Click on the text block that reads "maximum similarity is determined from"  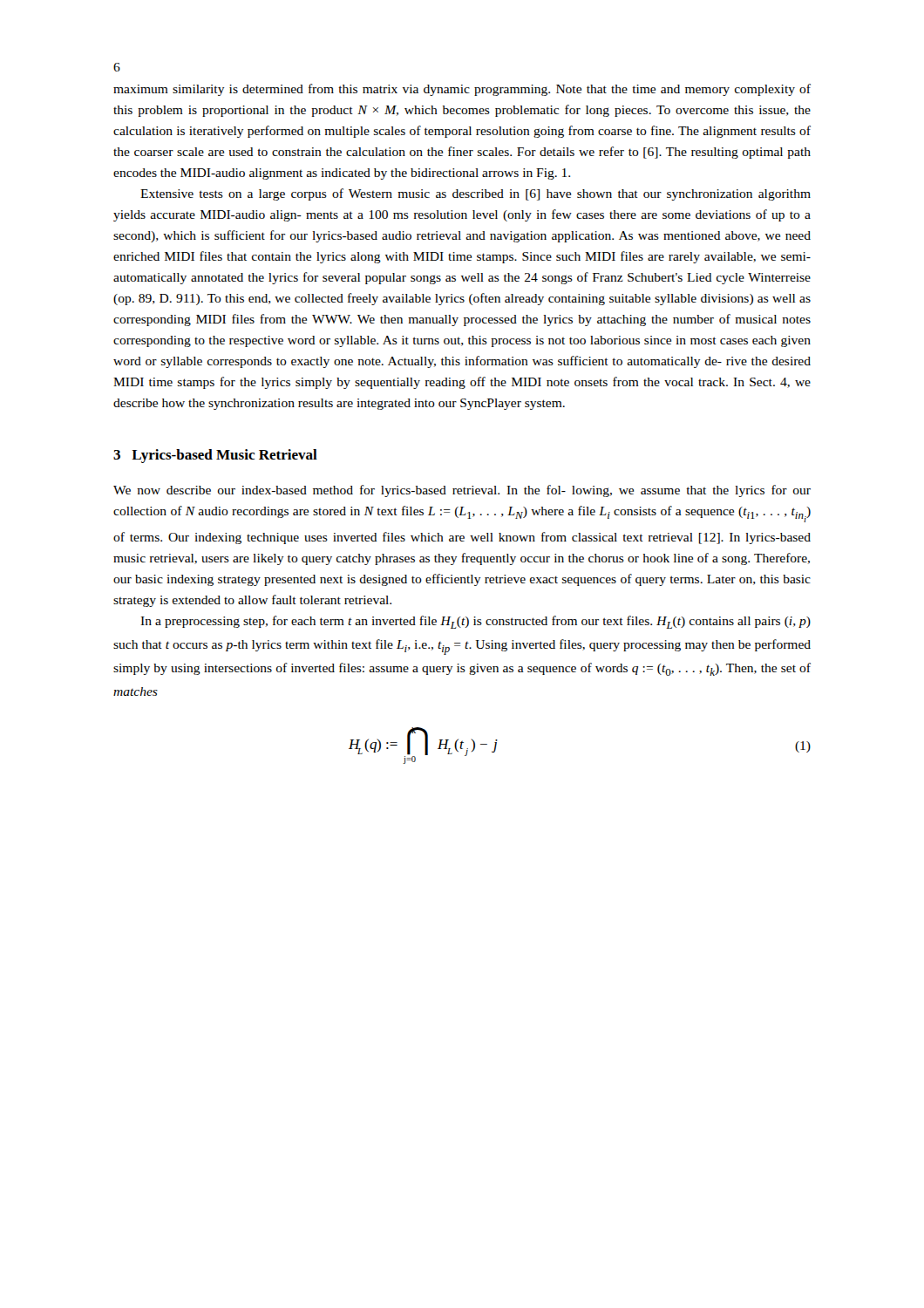pos(462,246)
